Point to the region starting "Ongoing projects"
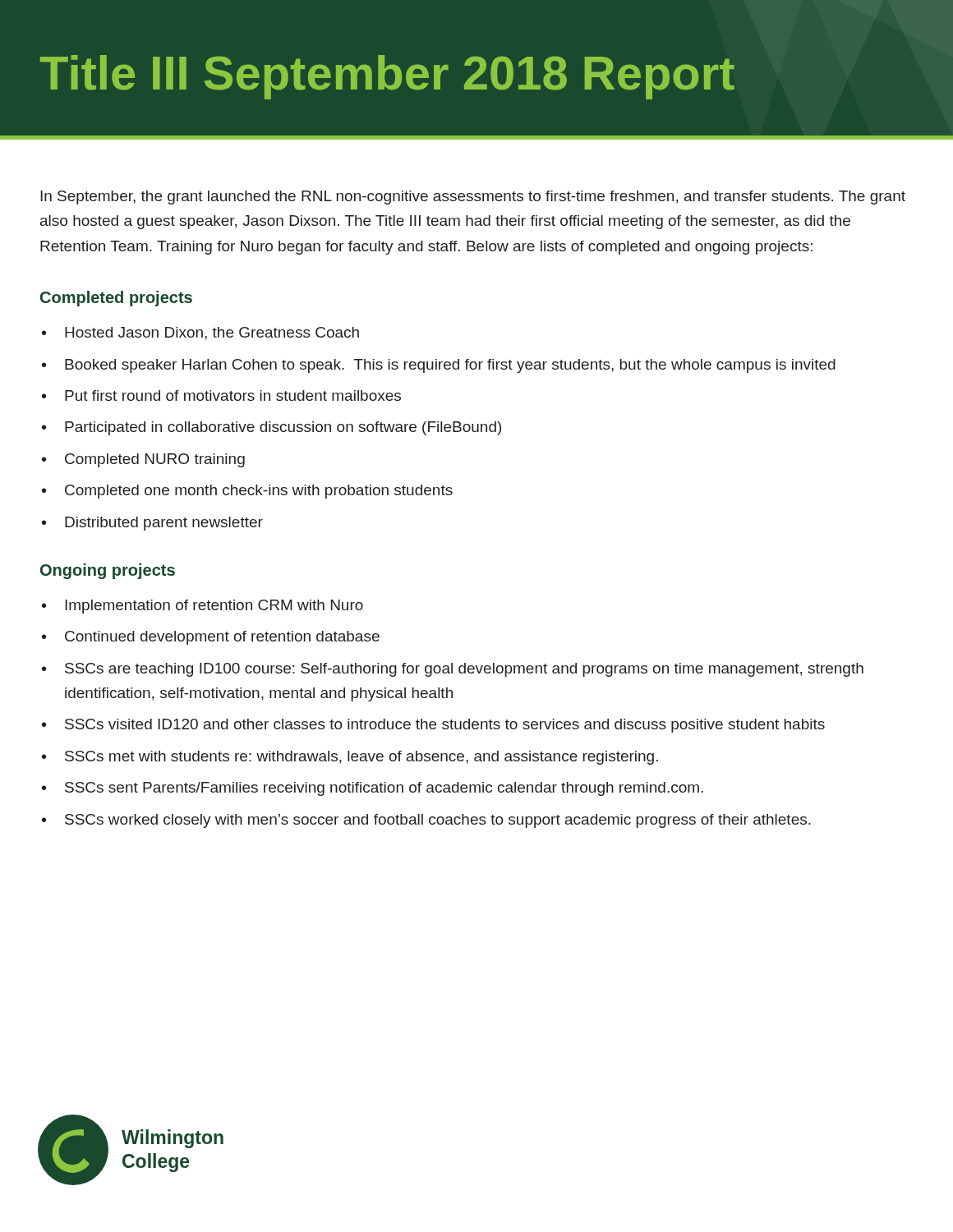 (x=108, y=571)
